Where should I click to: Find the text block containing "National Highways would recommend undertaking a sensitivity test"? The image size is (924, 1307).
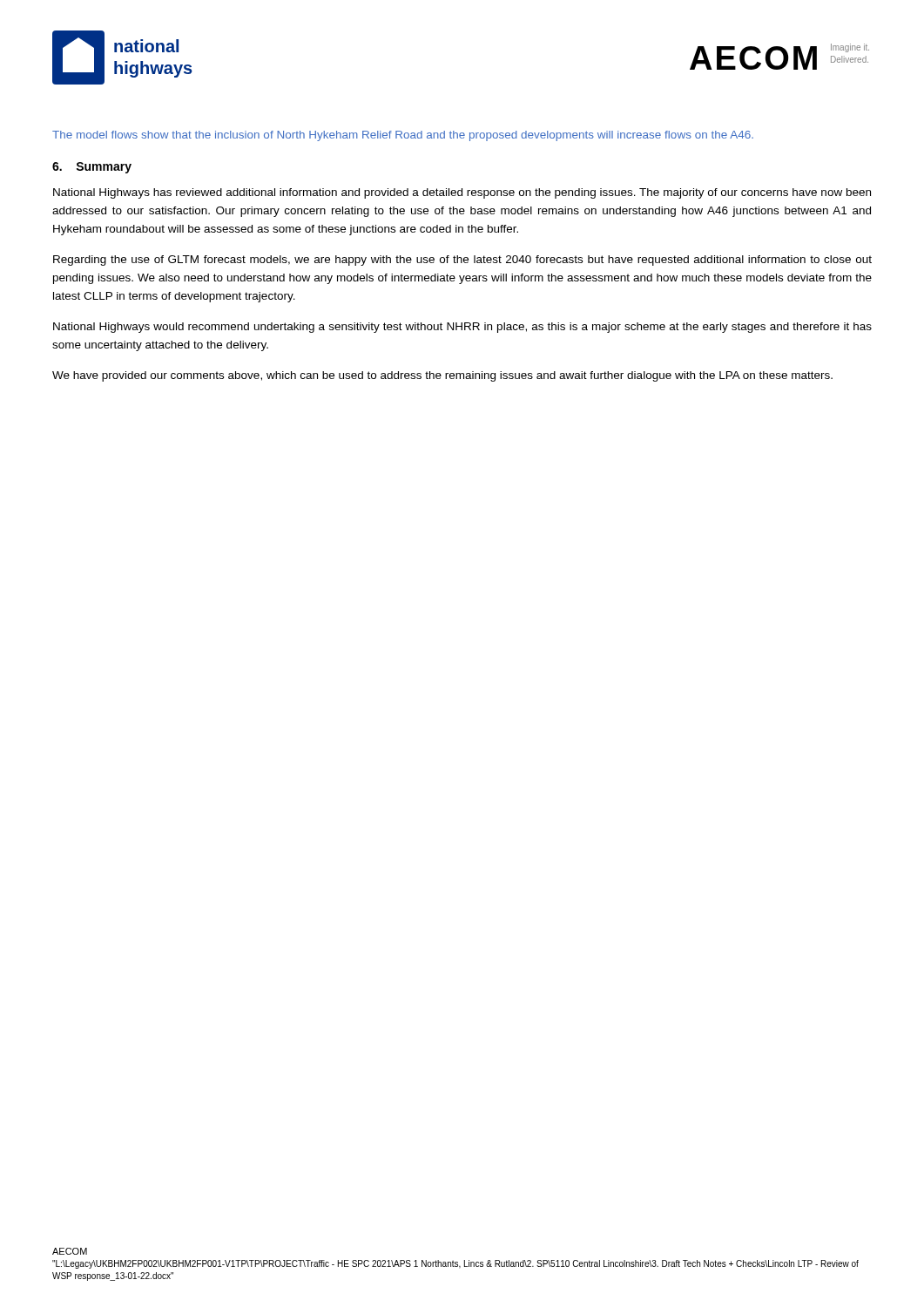pyautogui.click(x=462, y=335)
